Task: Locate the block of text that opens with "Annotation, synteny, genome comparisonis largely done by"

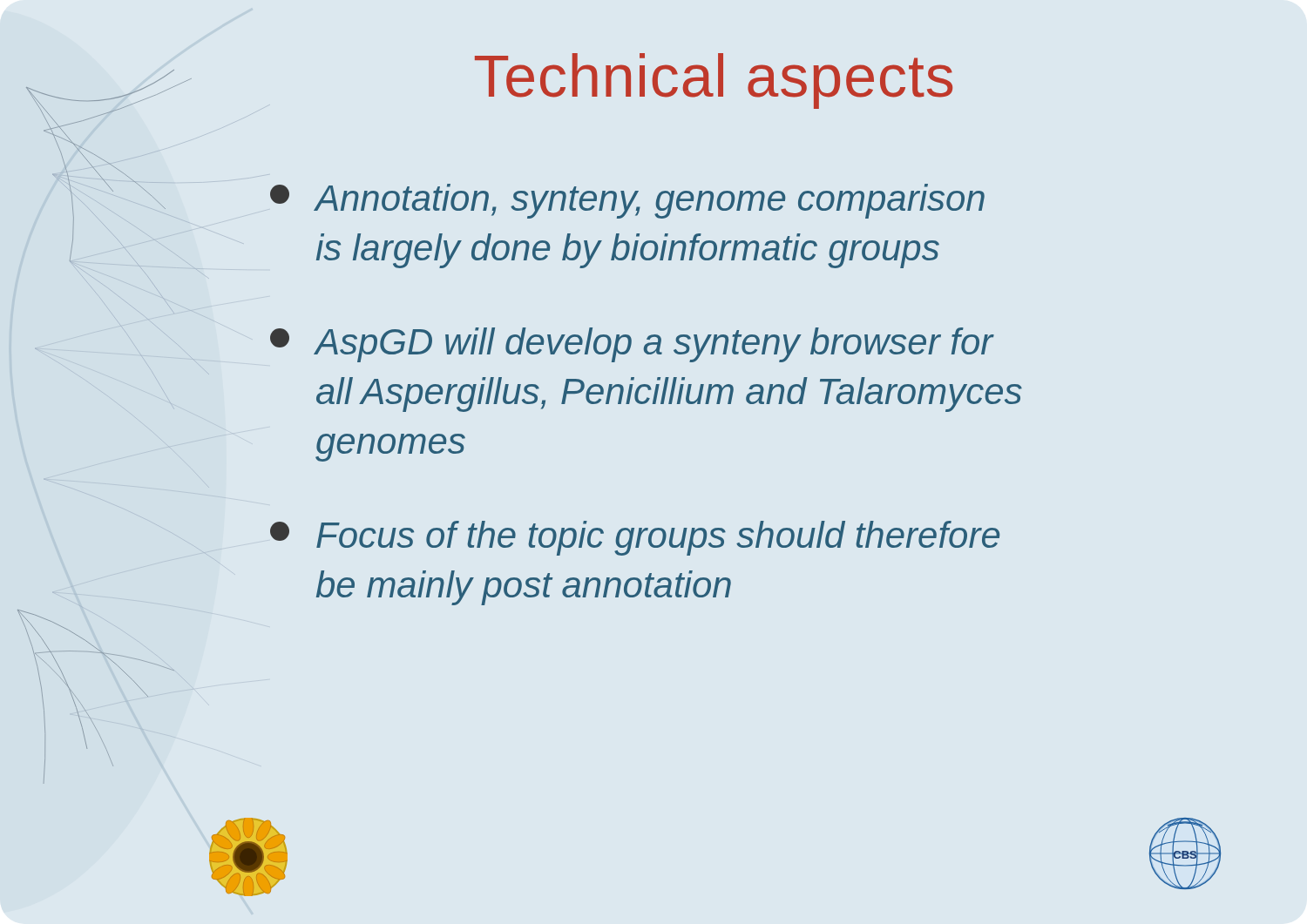Action: pos(628,224)
